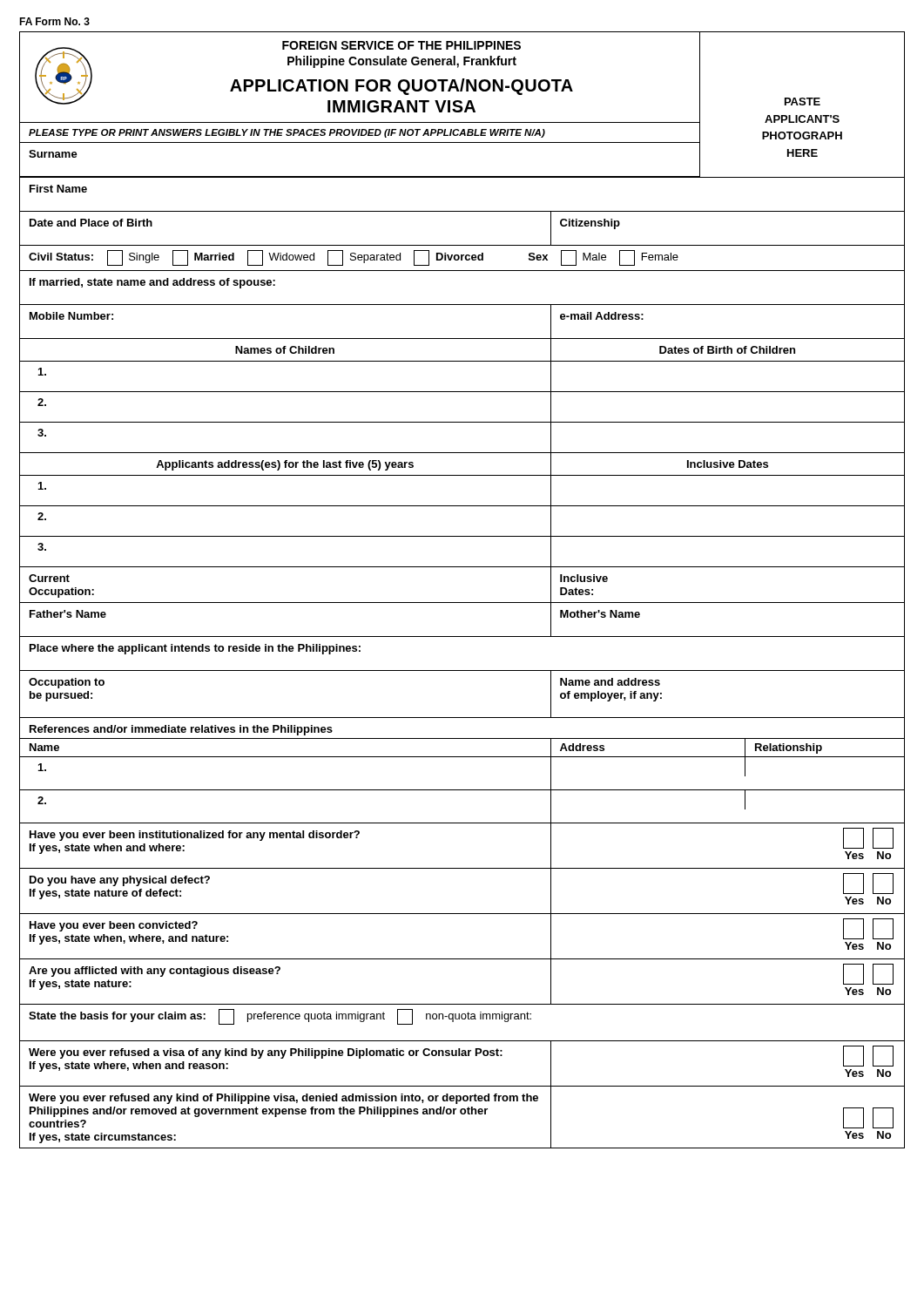Locate the text "First Name"
Image resolution: width=924 pixels, height=1307 pixels.
pyautogui.click(x=58, y=189)
